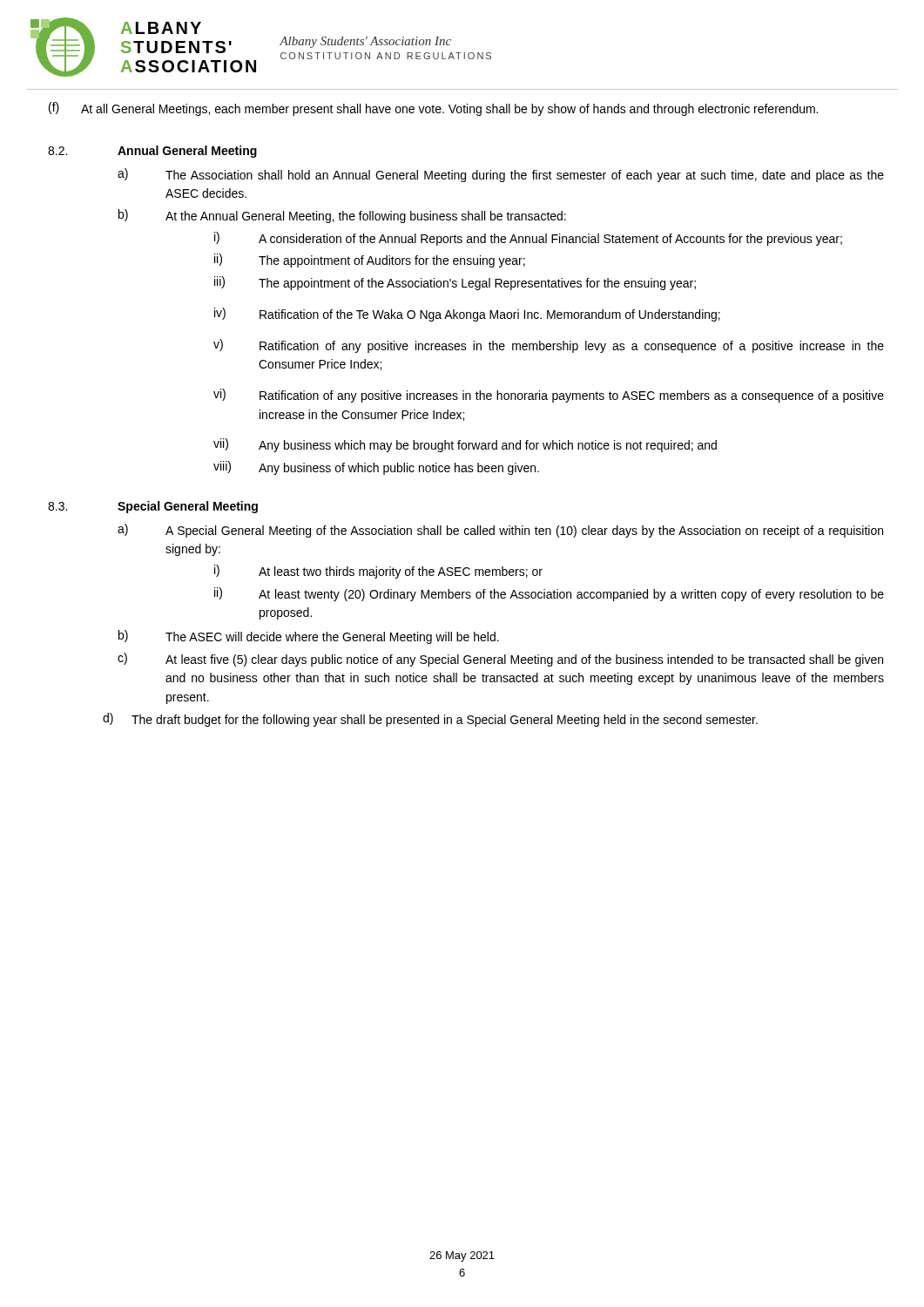Find the block on this page that starts "vii) Any business which may"

click(549, 446)
